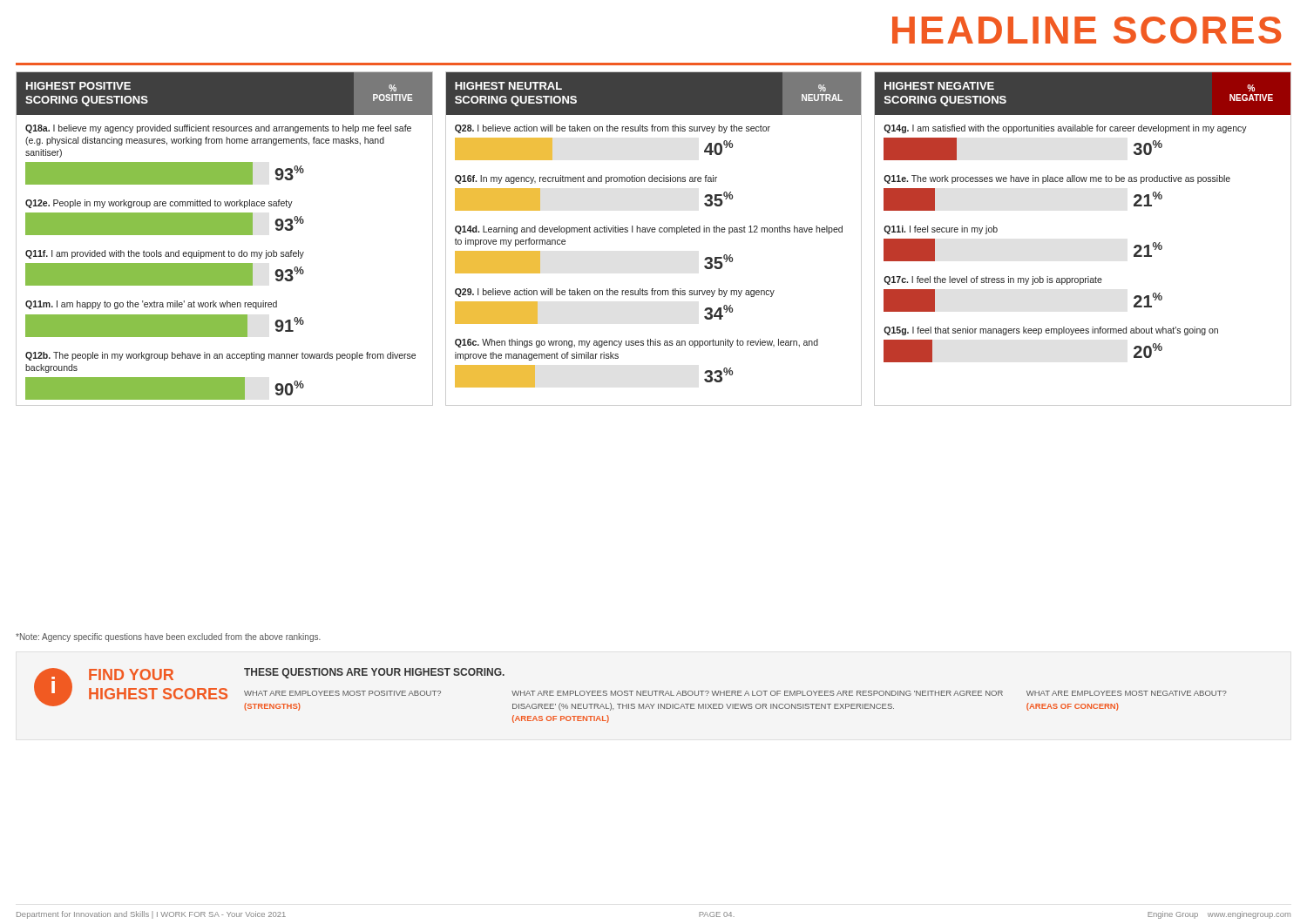
Task: Navigate to the region starting "HEADLINE SCORES"
Action: (x=1087, y=30)
